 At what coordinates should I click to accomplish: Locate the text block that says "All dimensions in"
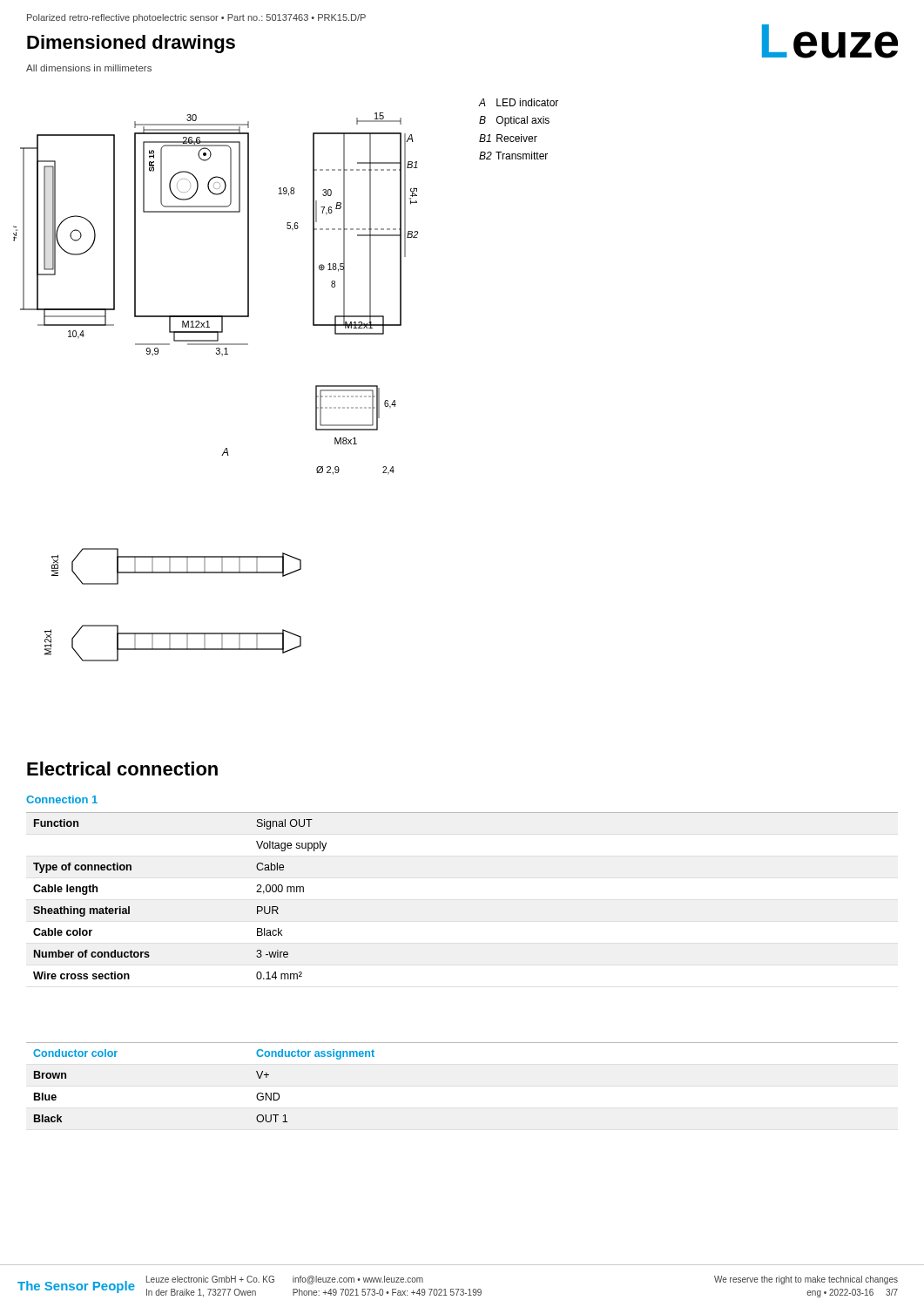pyautogui.click(x=89, y=68)
